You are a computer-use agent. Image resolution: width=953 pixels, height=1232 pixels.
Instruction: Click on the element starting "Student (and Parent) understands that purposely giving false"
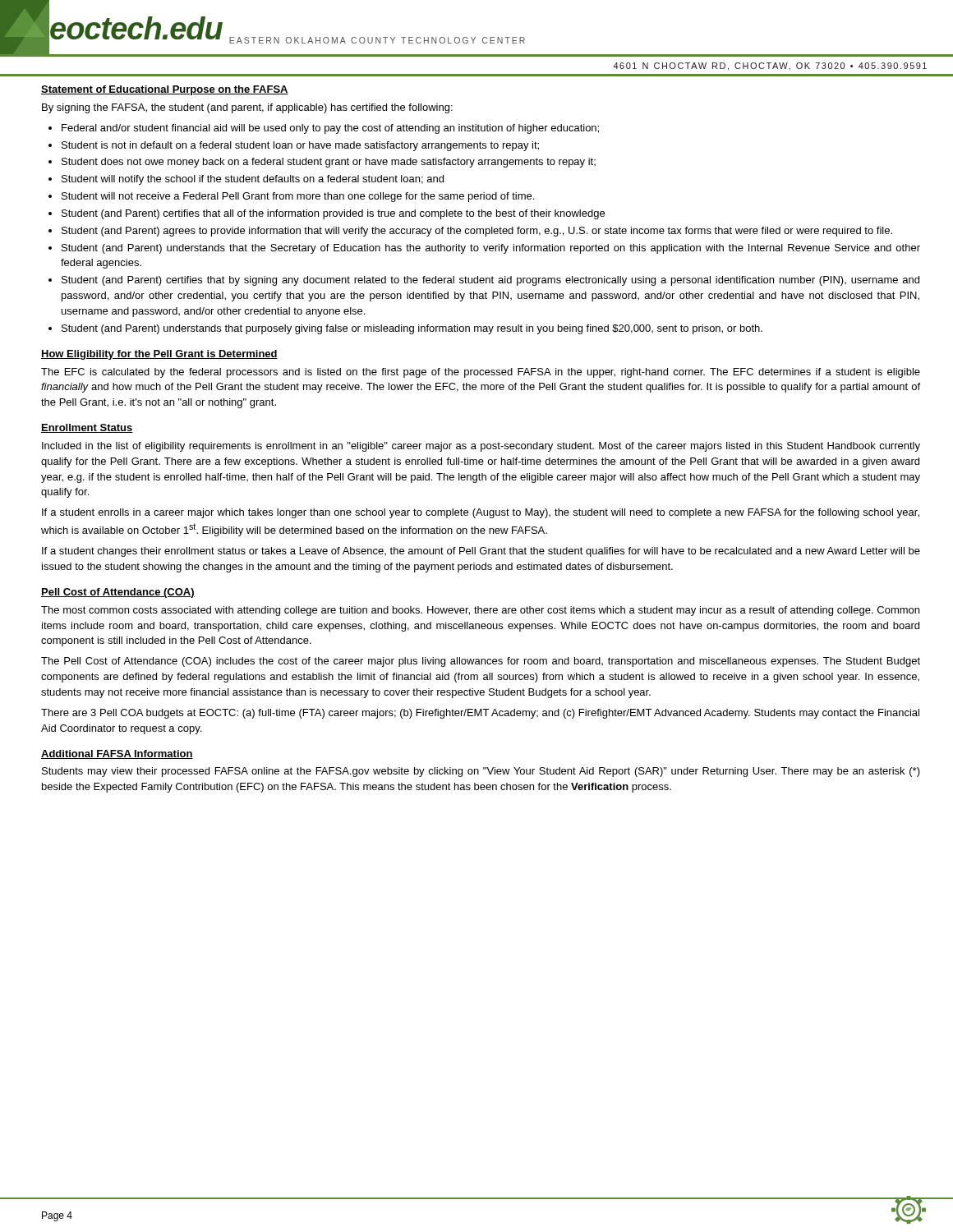[412, 328]
